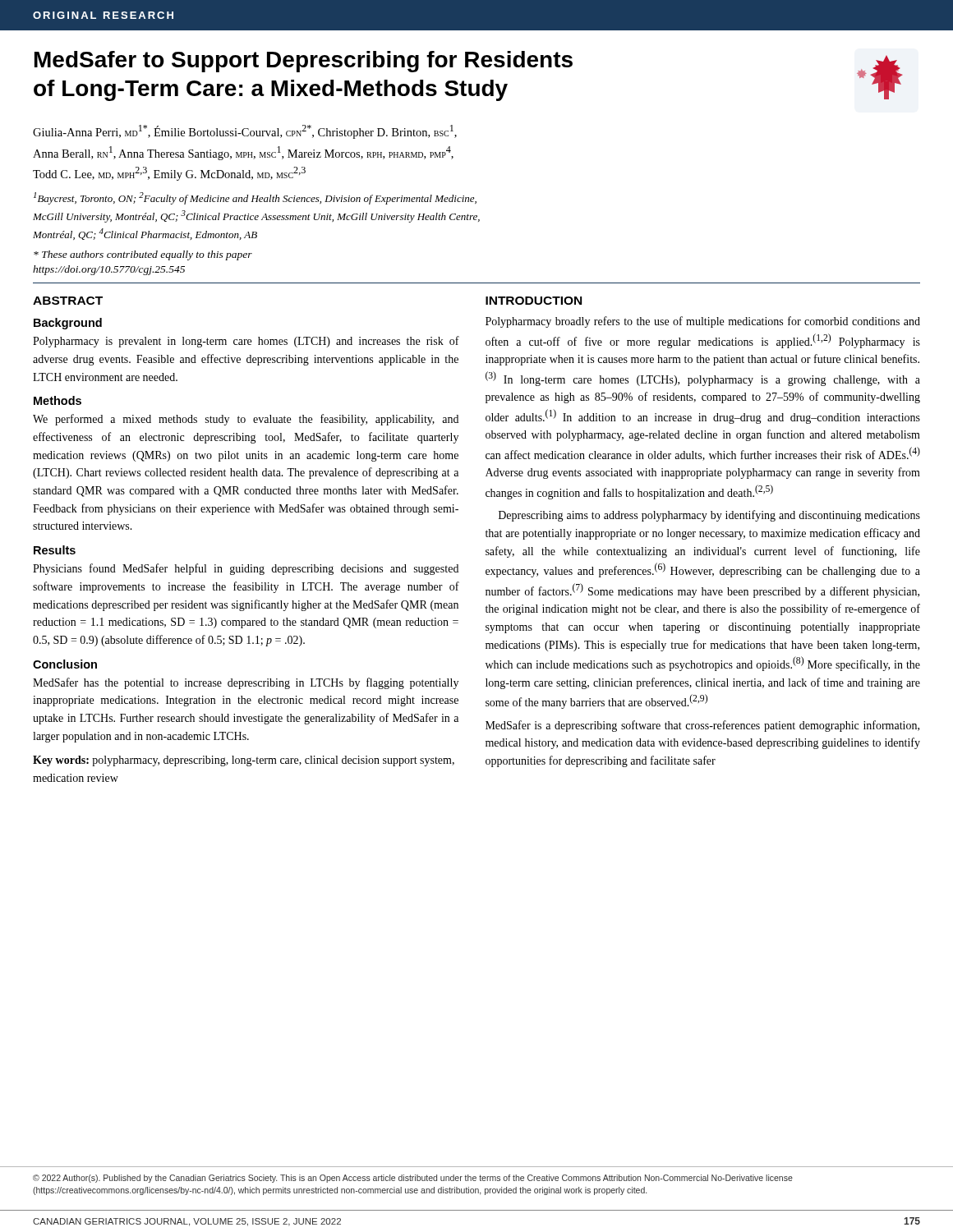Select the text block that says "We performed a mixed methods study"
Screen dimensions: 1232x953
tap(246, 473)
